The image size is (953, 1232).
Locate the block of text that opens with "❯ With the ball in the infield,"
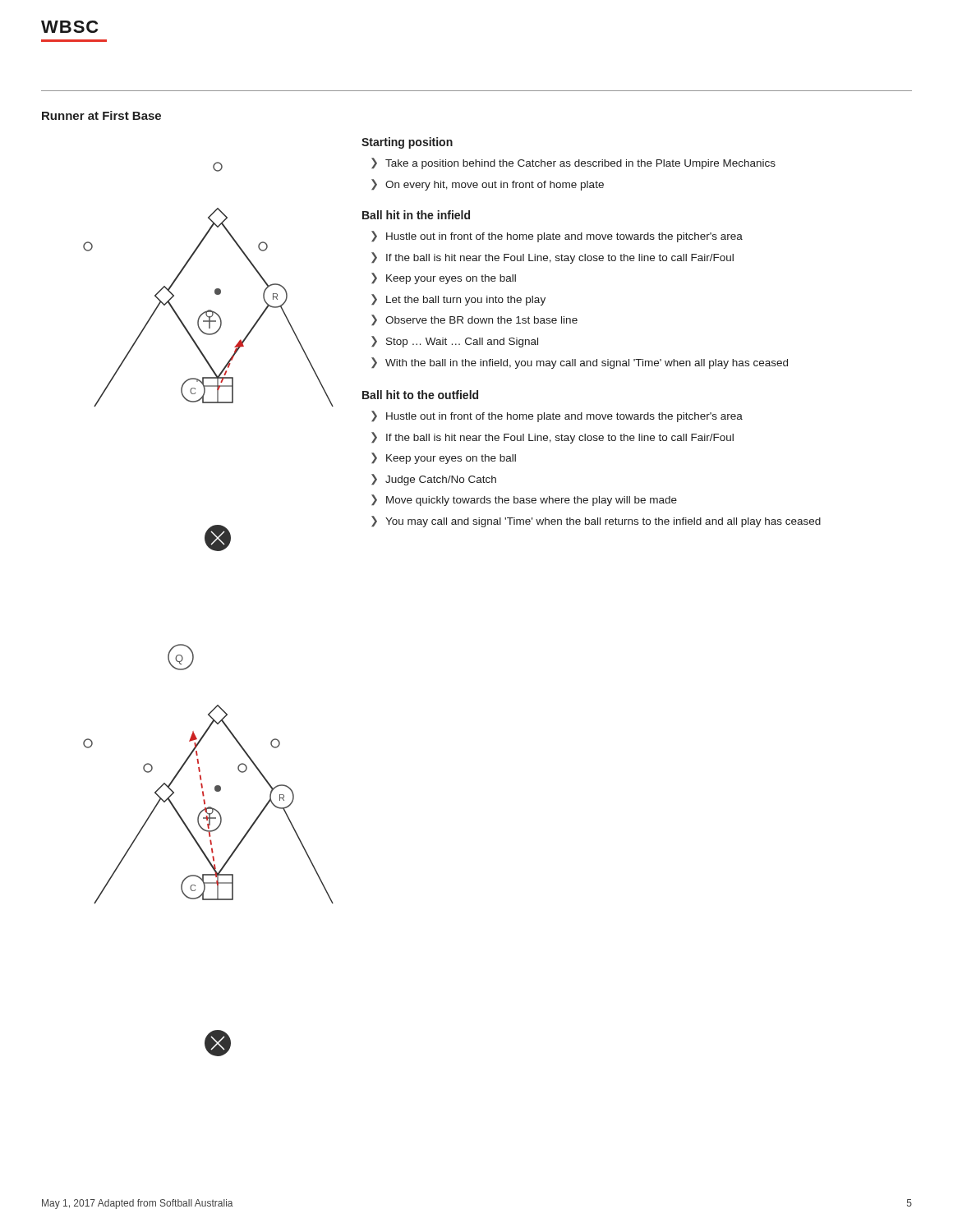579,362
